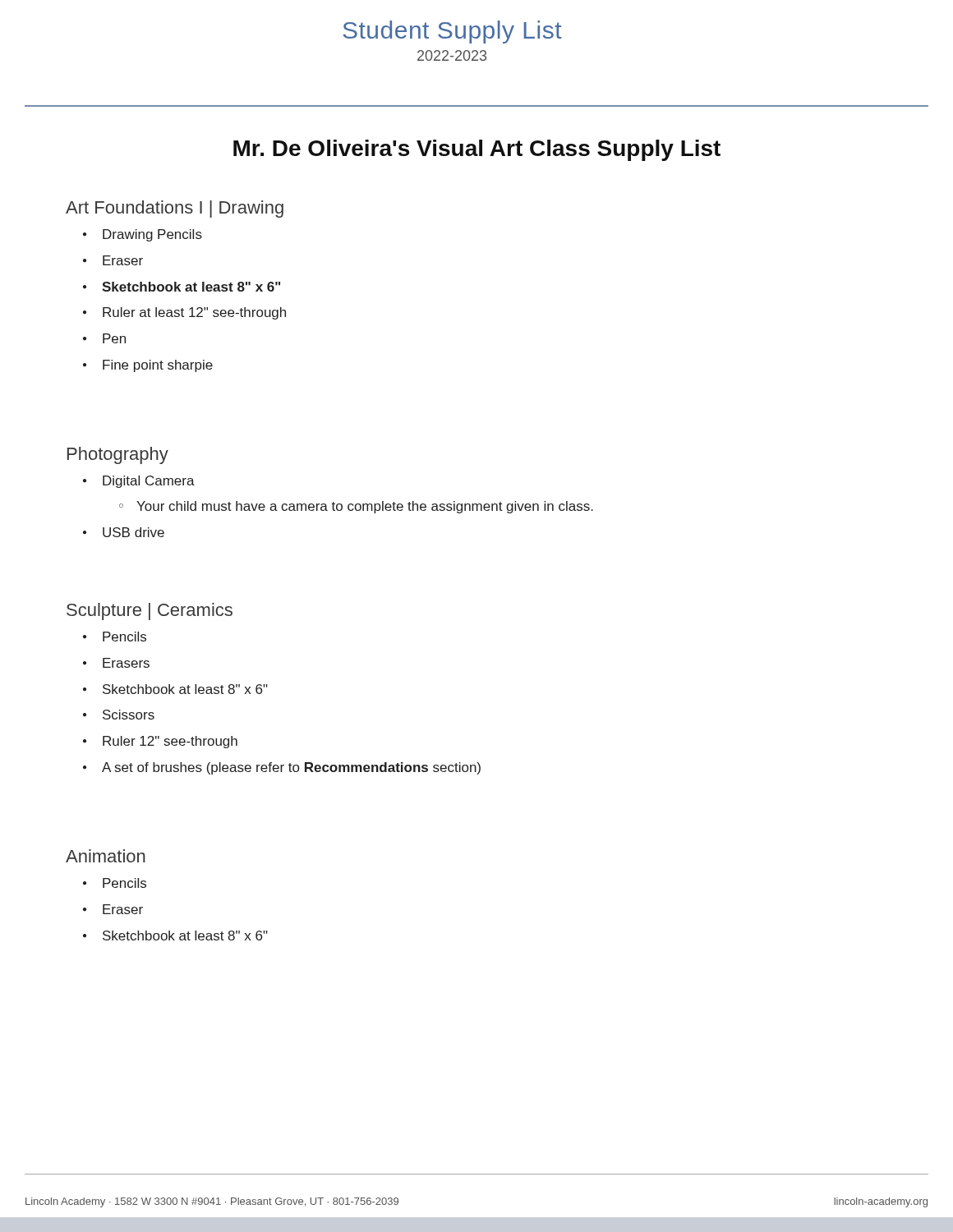The height and width of the screenshot is (1232, 953).
Task: Select the logo
Action: click(70, 53)
